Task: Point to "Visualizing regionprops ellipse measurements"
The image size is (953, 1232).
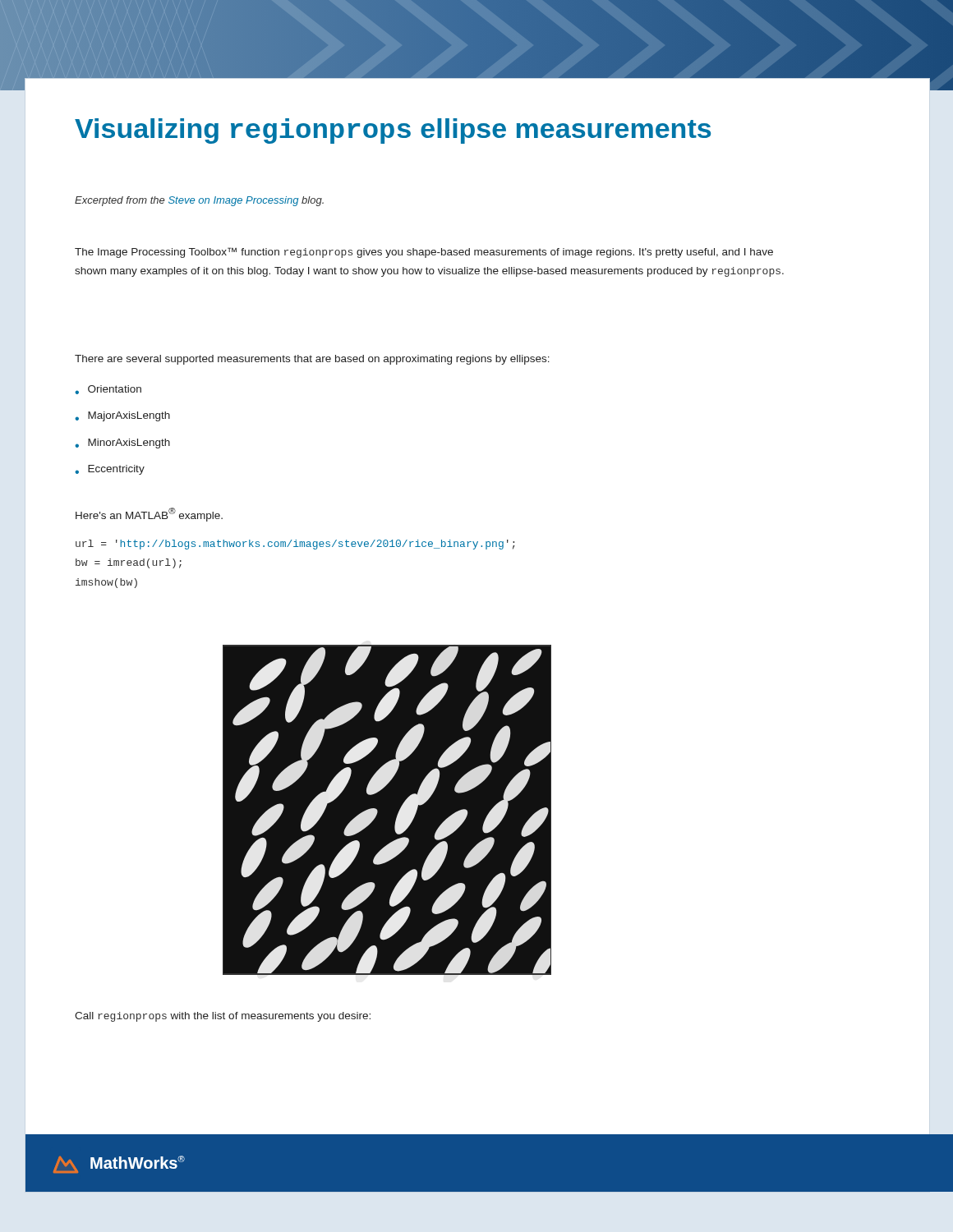Action: pos(444,130)
